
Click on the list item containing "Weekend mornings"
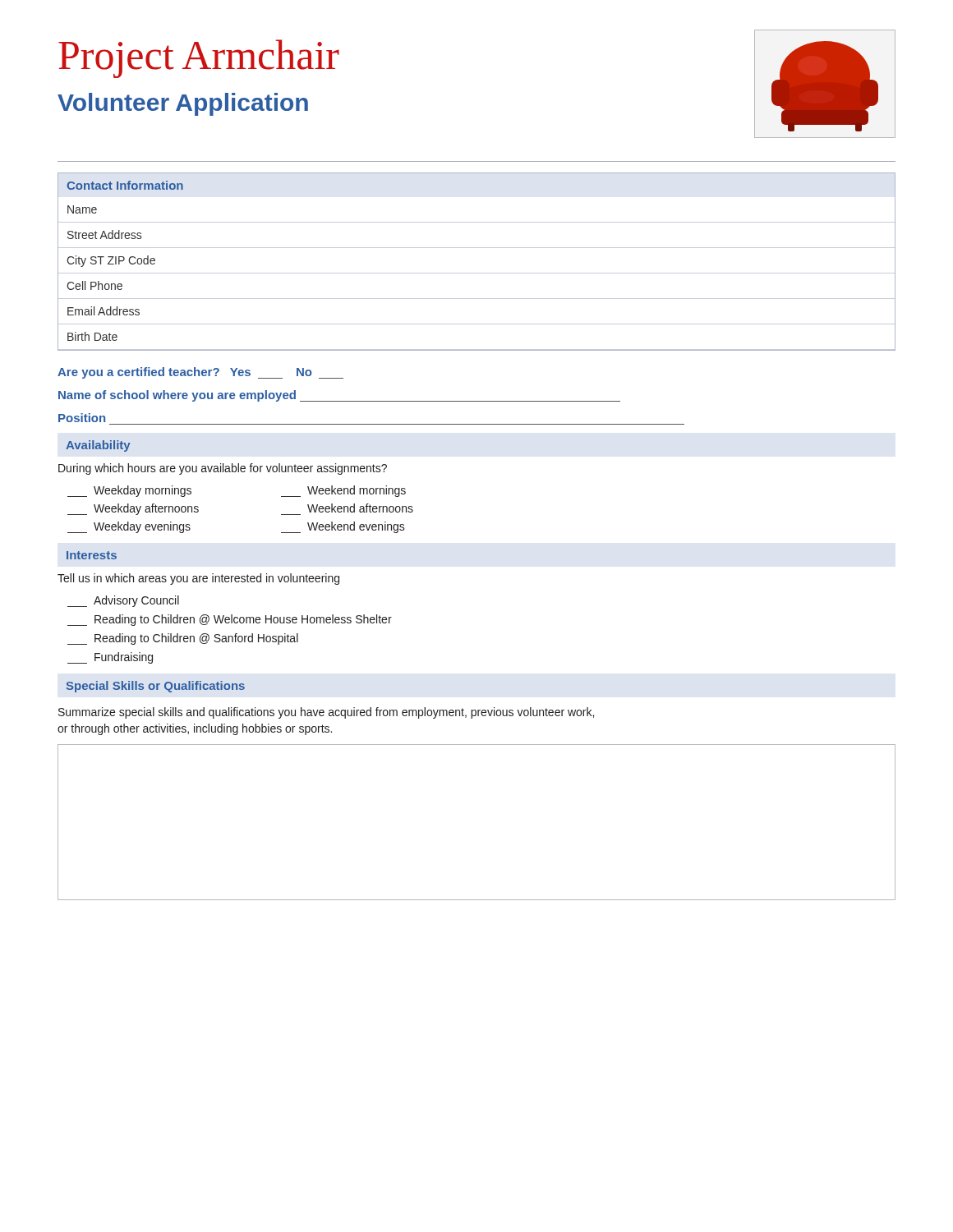tap(344, 490)
